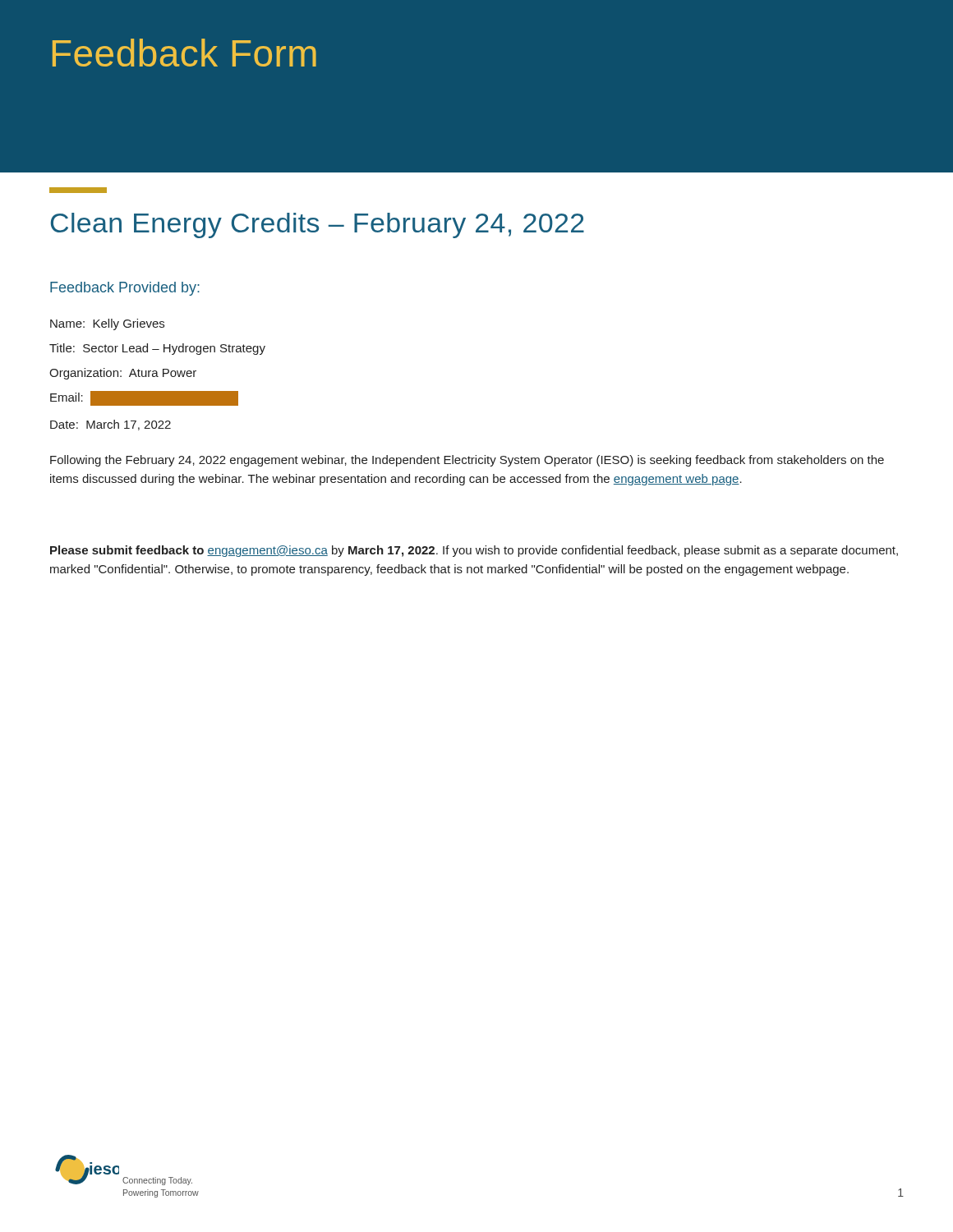Locate the text block that reads "Following the February"
Screen dimensions: 1232x953
(x=467, y=469)
